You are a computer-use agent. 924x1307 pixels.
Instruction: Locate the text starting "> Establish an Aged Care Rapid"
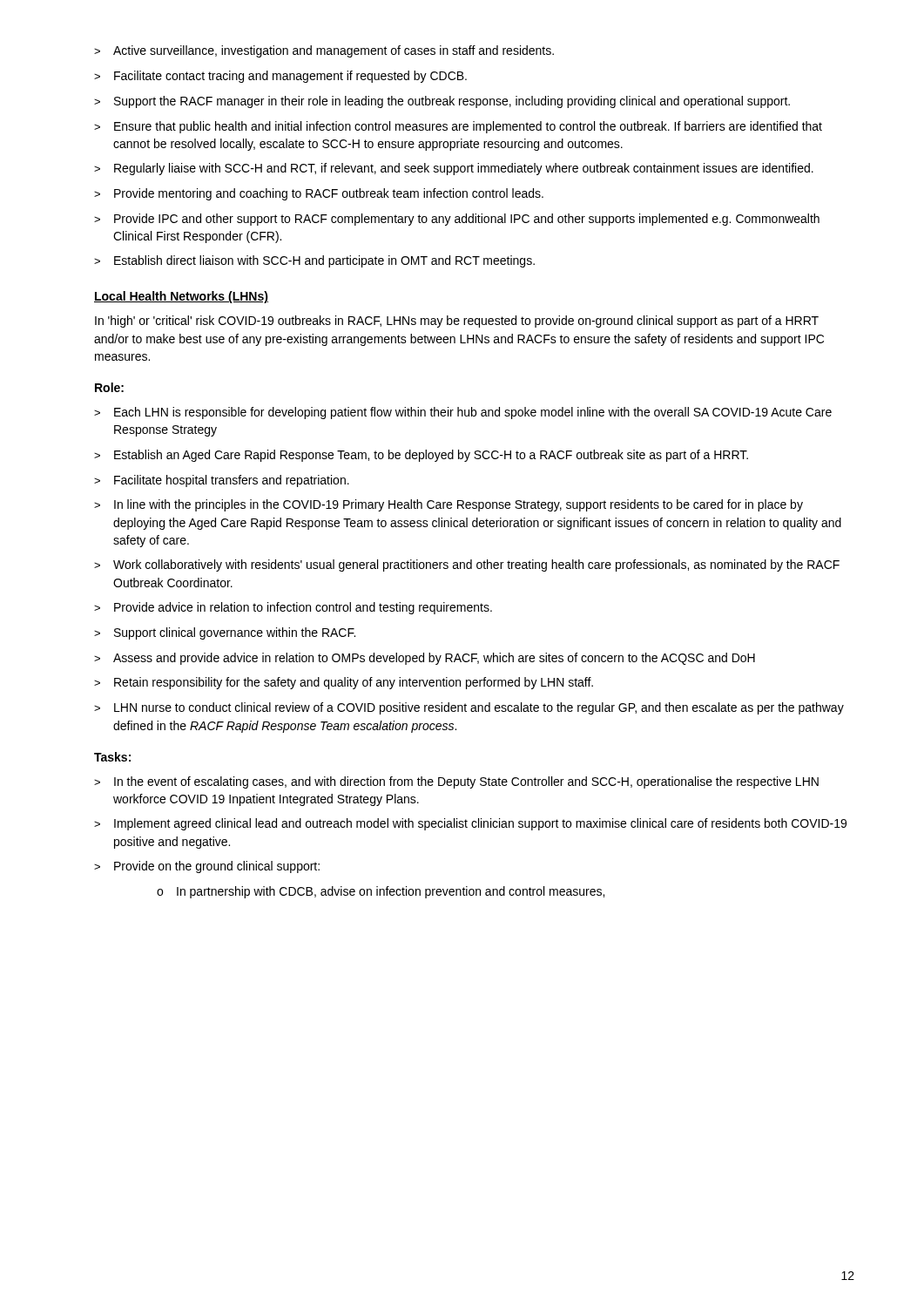(x=474, y=455)
